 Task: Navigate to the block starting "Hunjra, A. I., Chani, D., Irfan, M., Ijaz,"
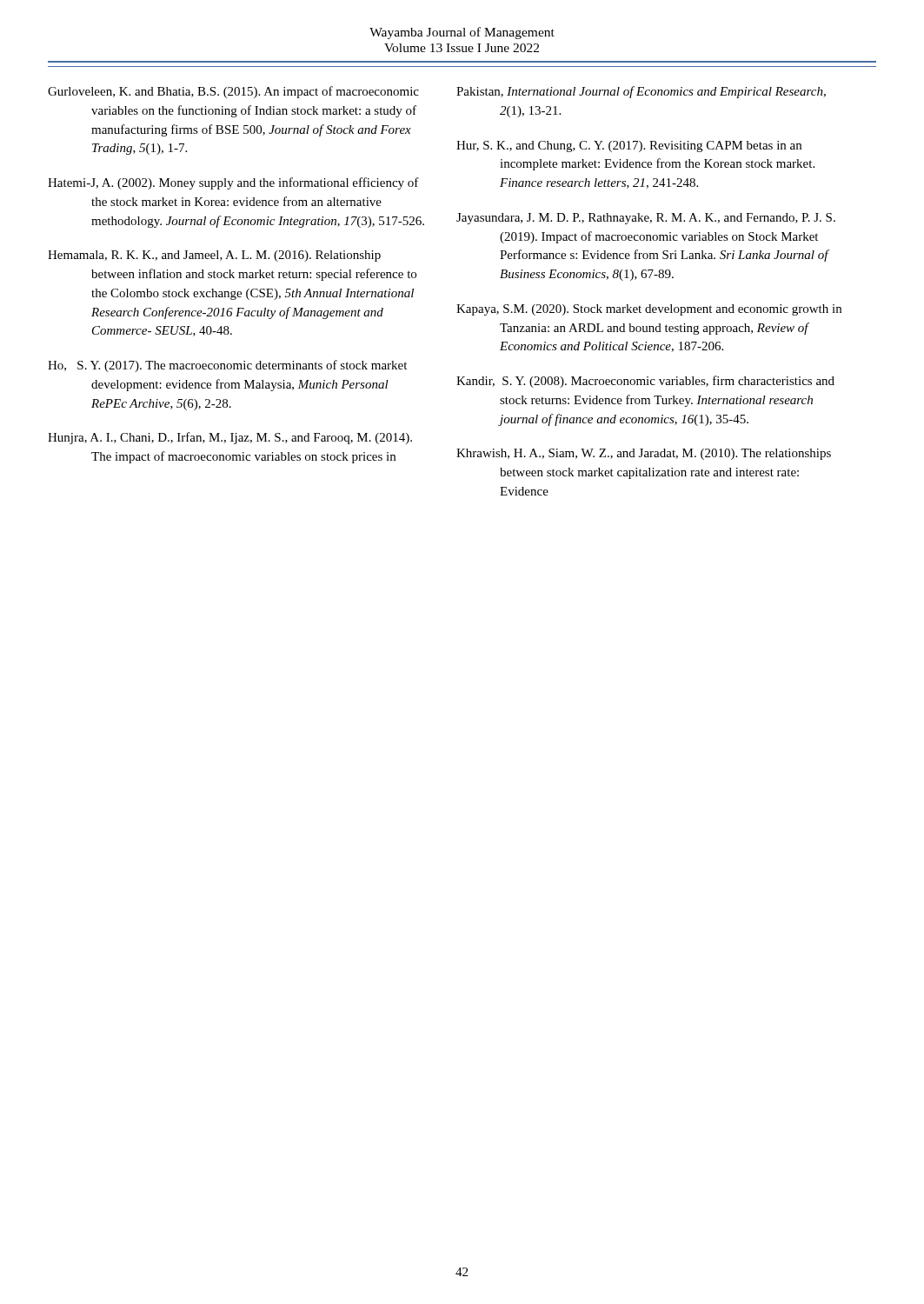[x=237, y=448]
